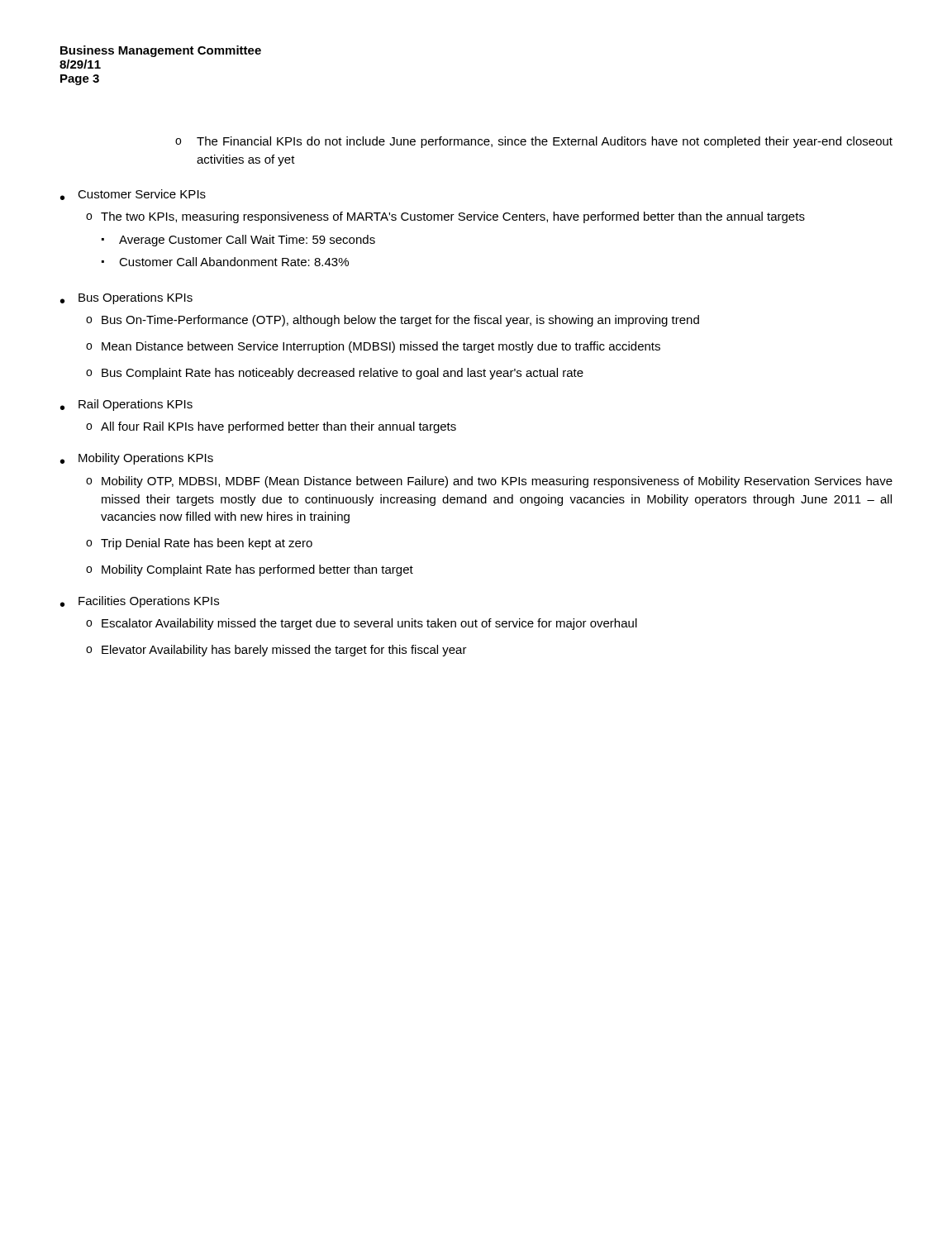Select the list item that says "Escalator Availability missed the target due to"
Screen dimensions: 1240x952
point(369,623)
